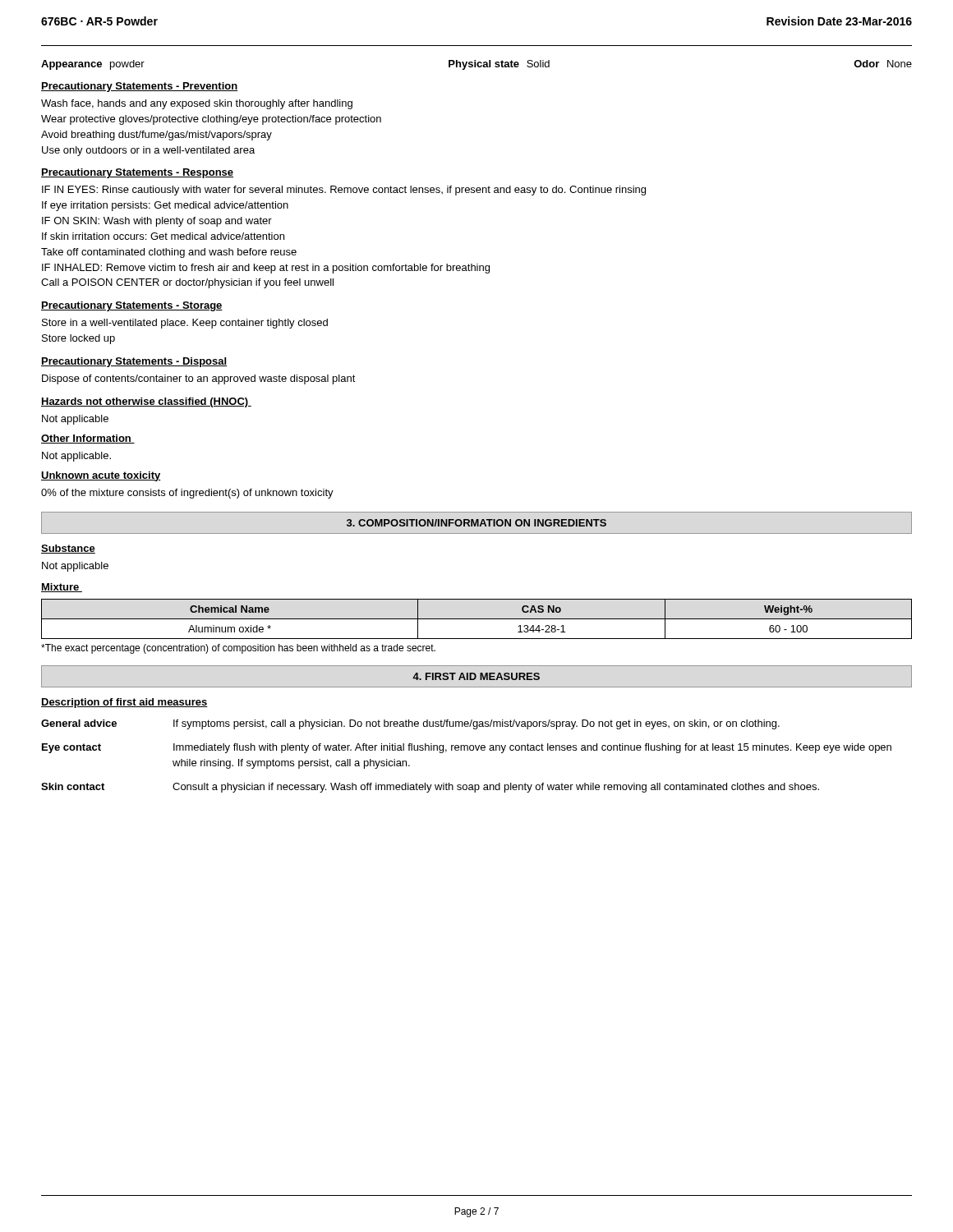Find the text starting "Precautionary Statements - Disposal"
The image size is (953, 1232).
pos(134,361)
